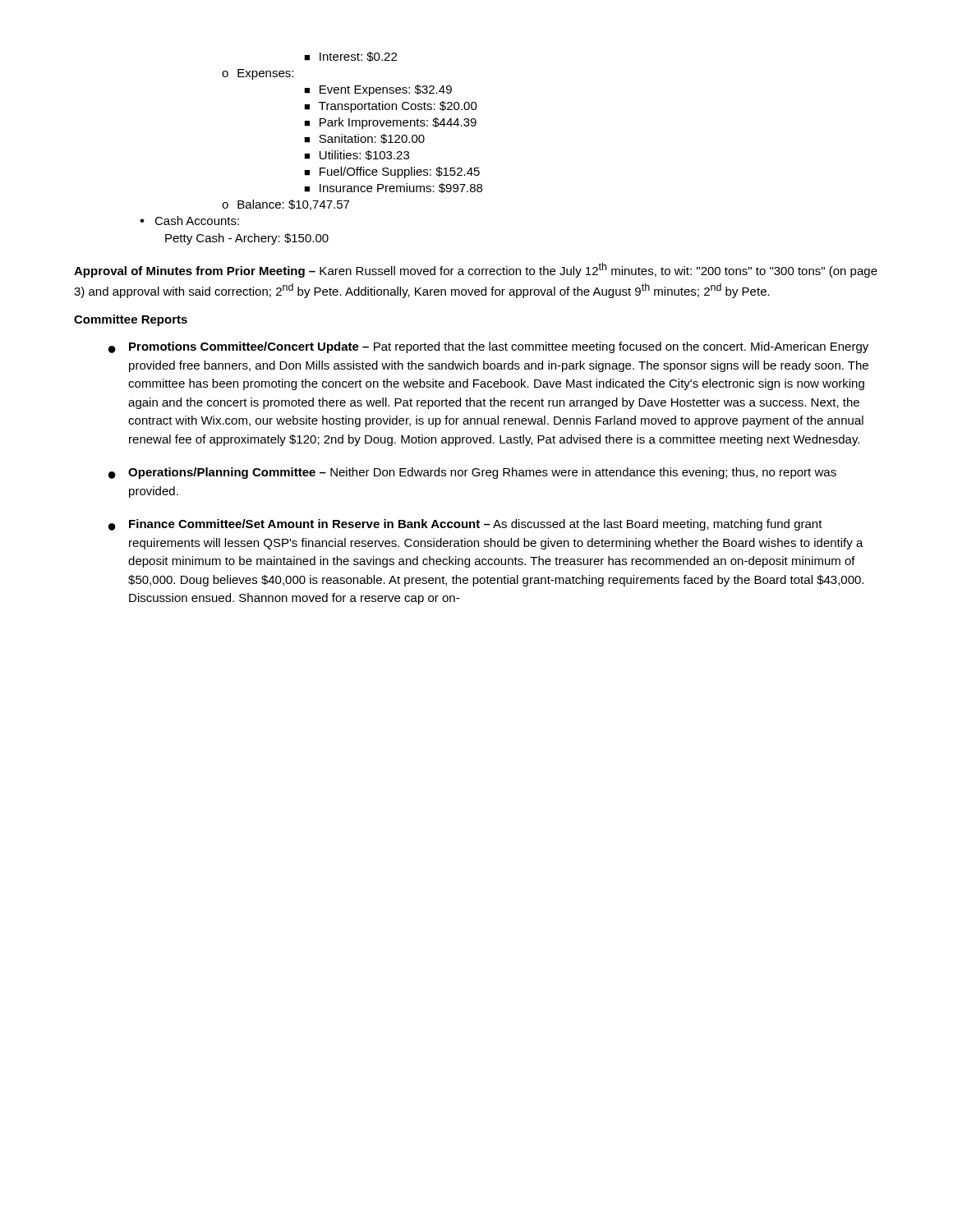This screenshot has width=953, height=1232.
Task: Where is the passage that starts "● Finance Committee/Set Amount in Reserve"?
Action: 493,561
